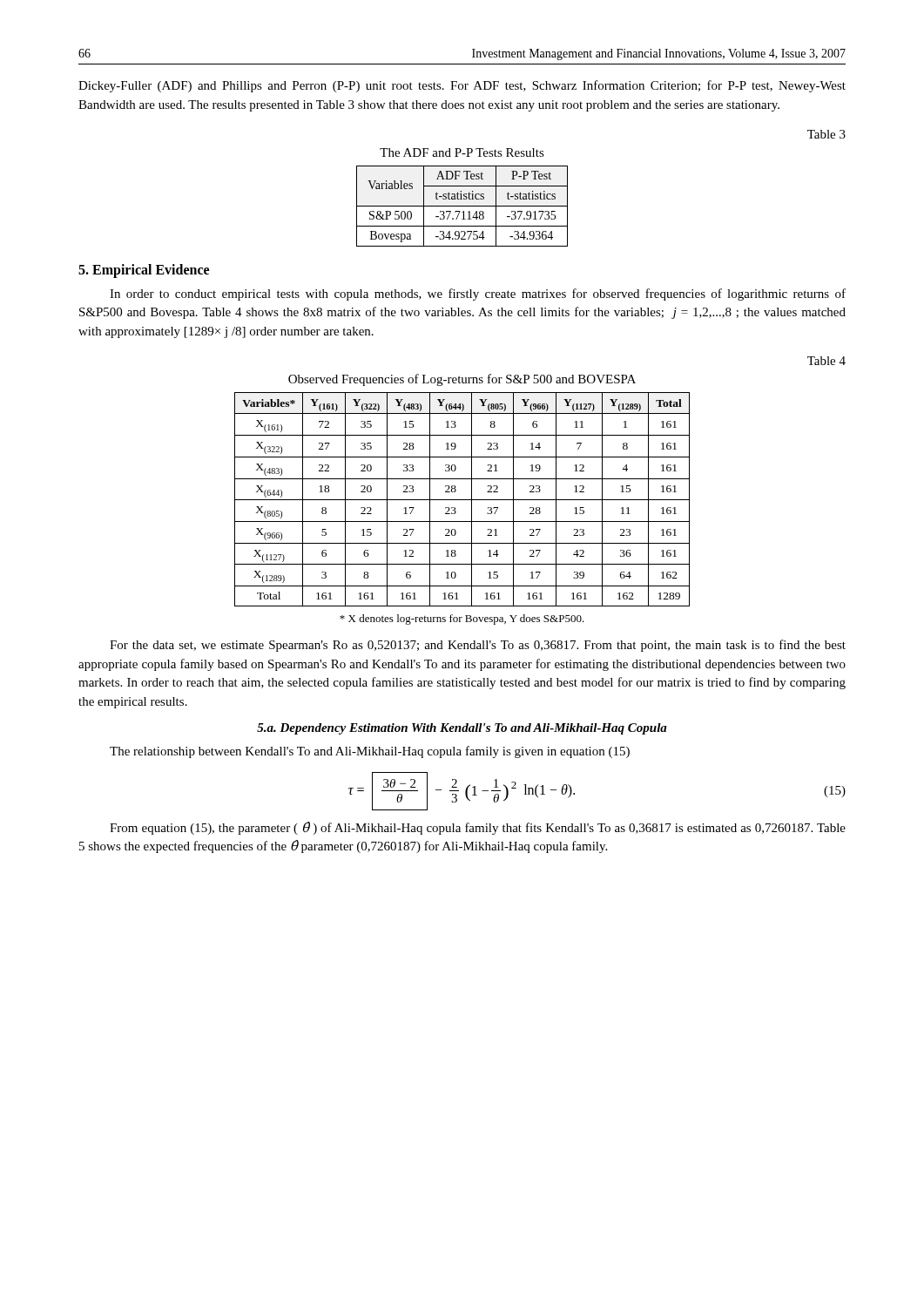
Task: Find the region starting "5. Empirical Evidence"
Action: [x=144, y=269]
